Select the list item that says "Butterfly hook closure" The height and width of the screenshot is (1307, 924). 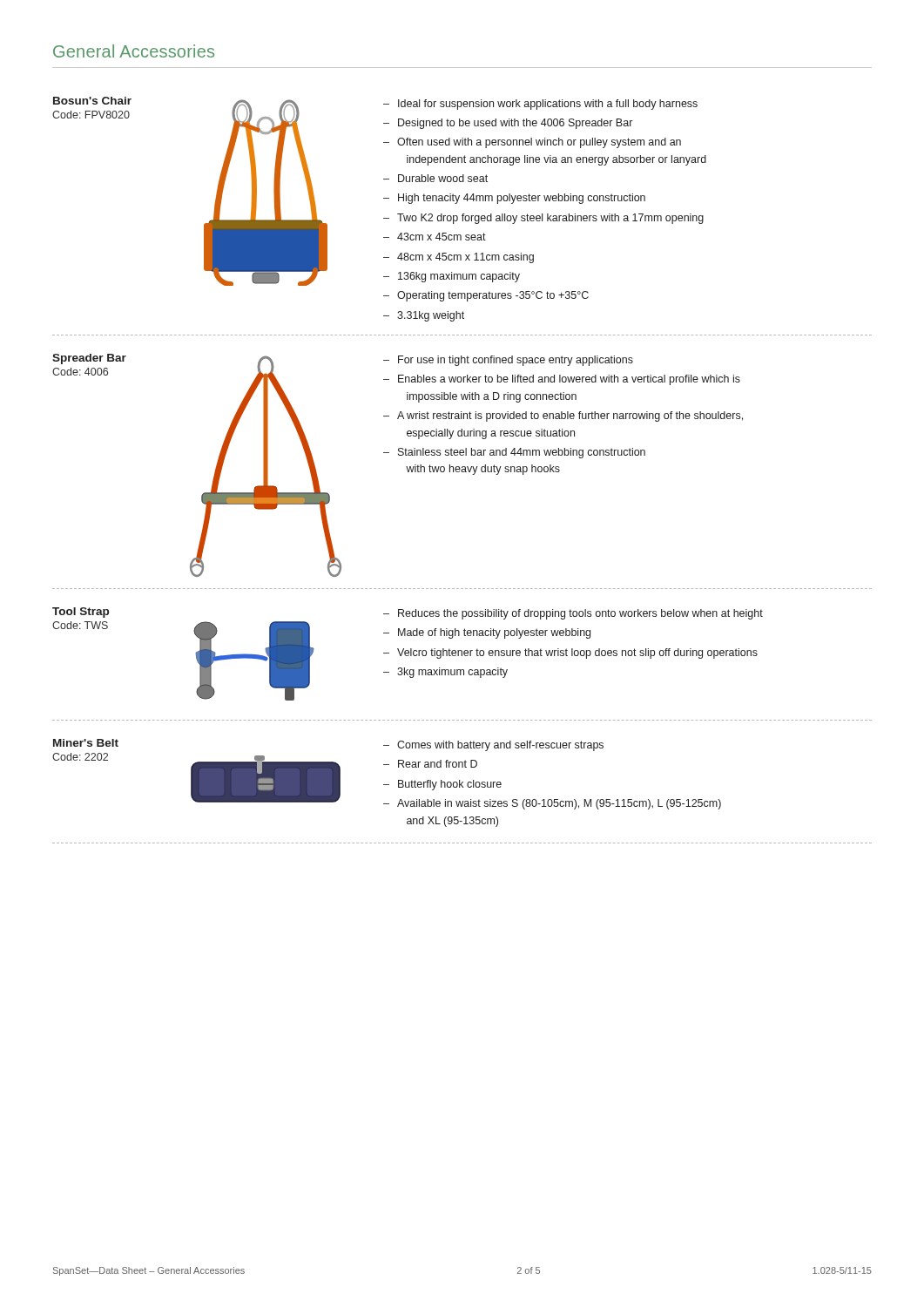449,784
